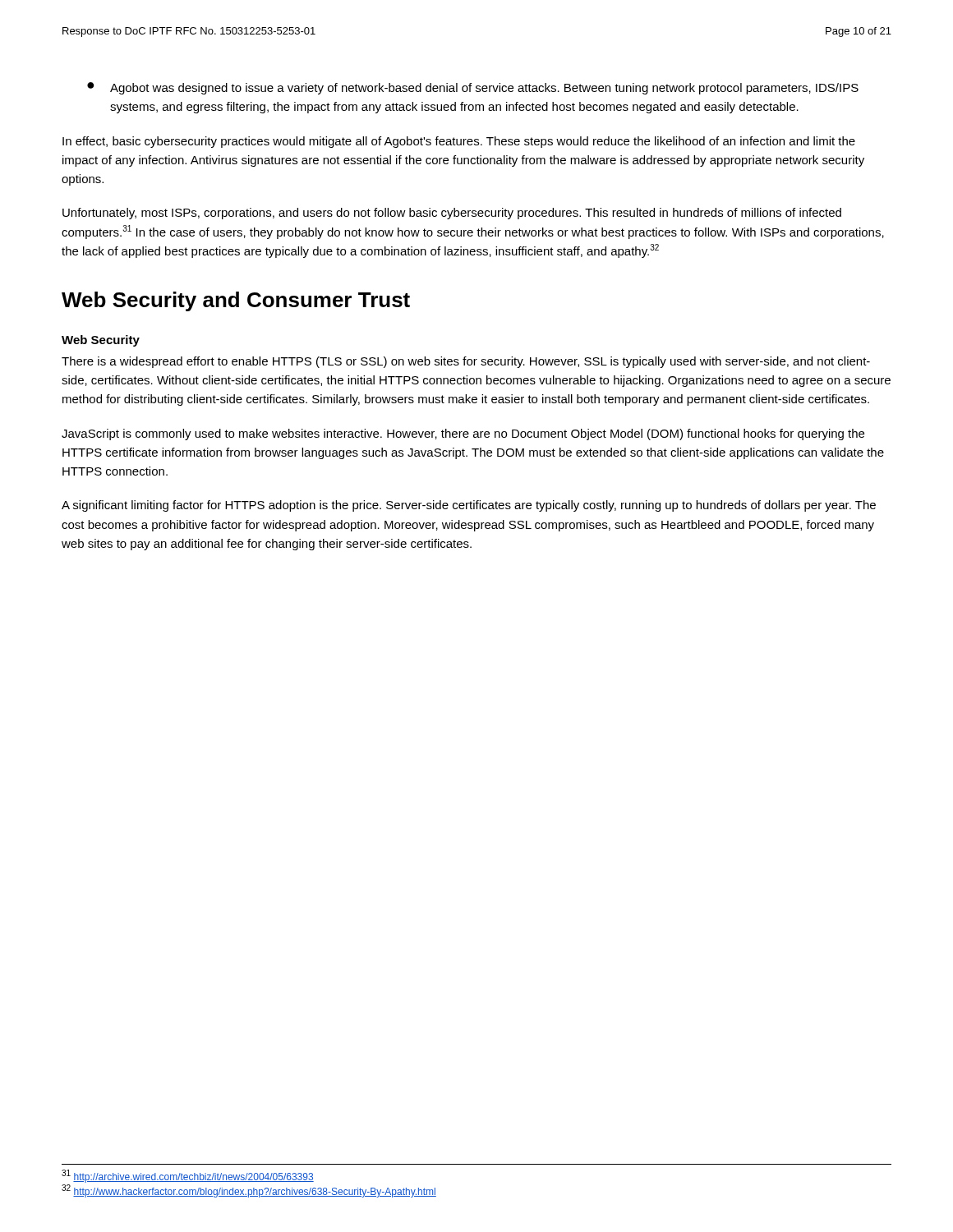Where does it say "31 http://archive.wired.com/techbiz/it/news/2004/05/63393"?

click(x=188, y=1176)
